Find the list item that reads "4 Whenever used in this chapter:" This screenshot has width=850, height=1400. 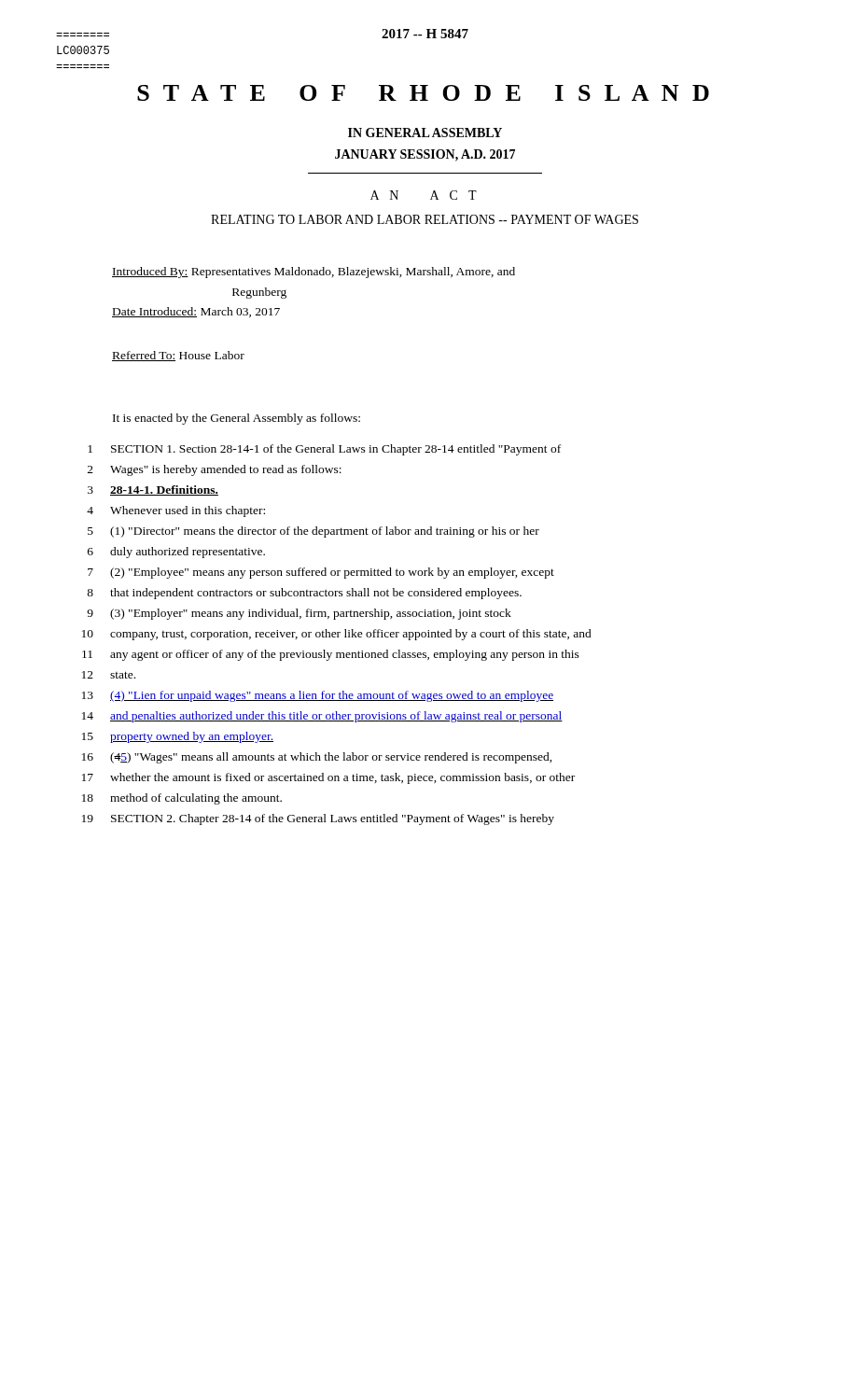click(x=176, y=511)
